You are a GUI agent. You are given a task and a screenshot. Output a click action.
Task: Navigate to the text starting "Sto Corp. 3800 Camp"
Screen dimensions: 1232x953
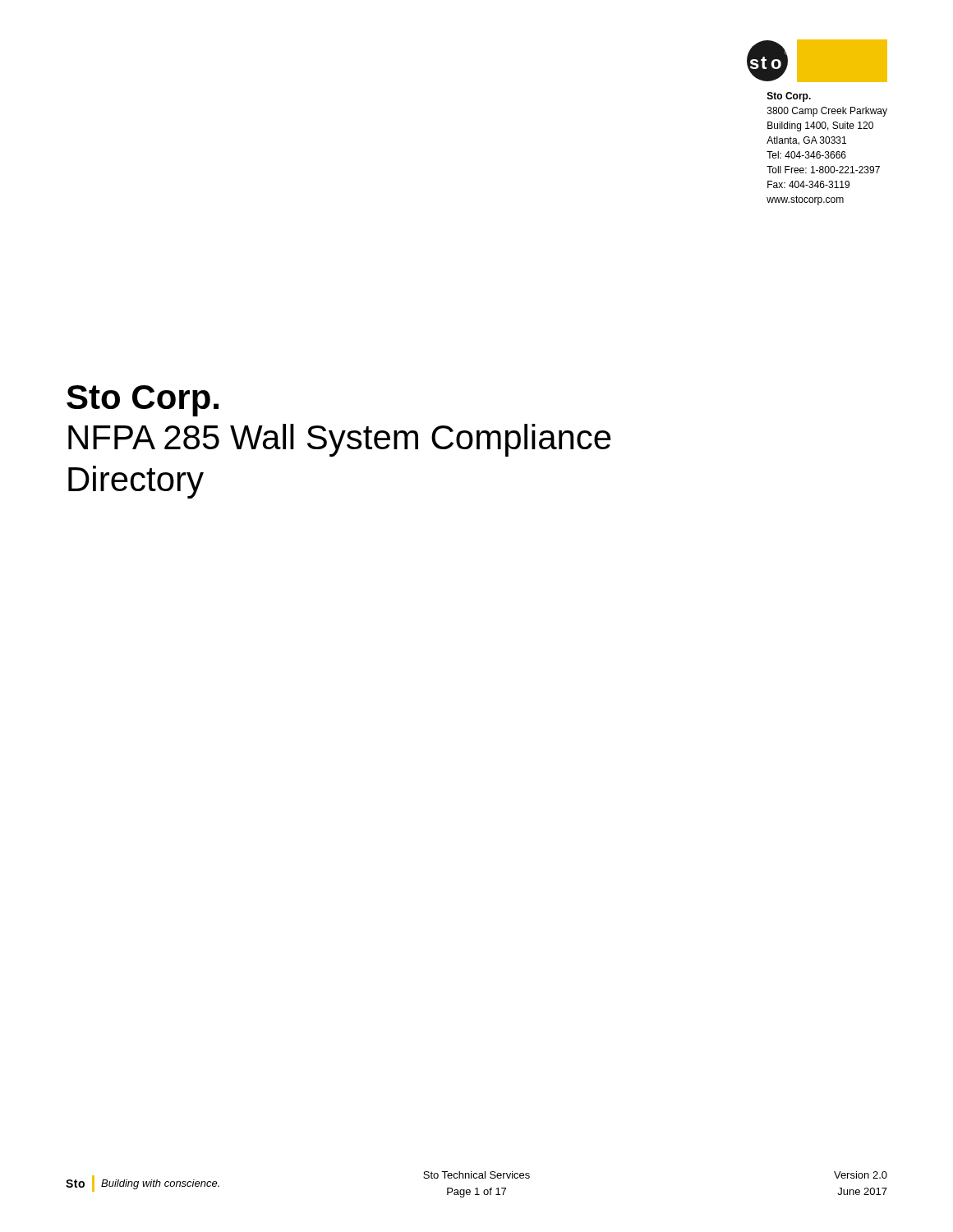click(x=827, y=148)
